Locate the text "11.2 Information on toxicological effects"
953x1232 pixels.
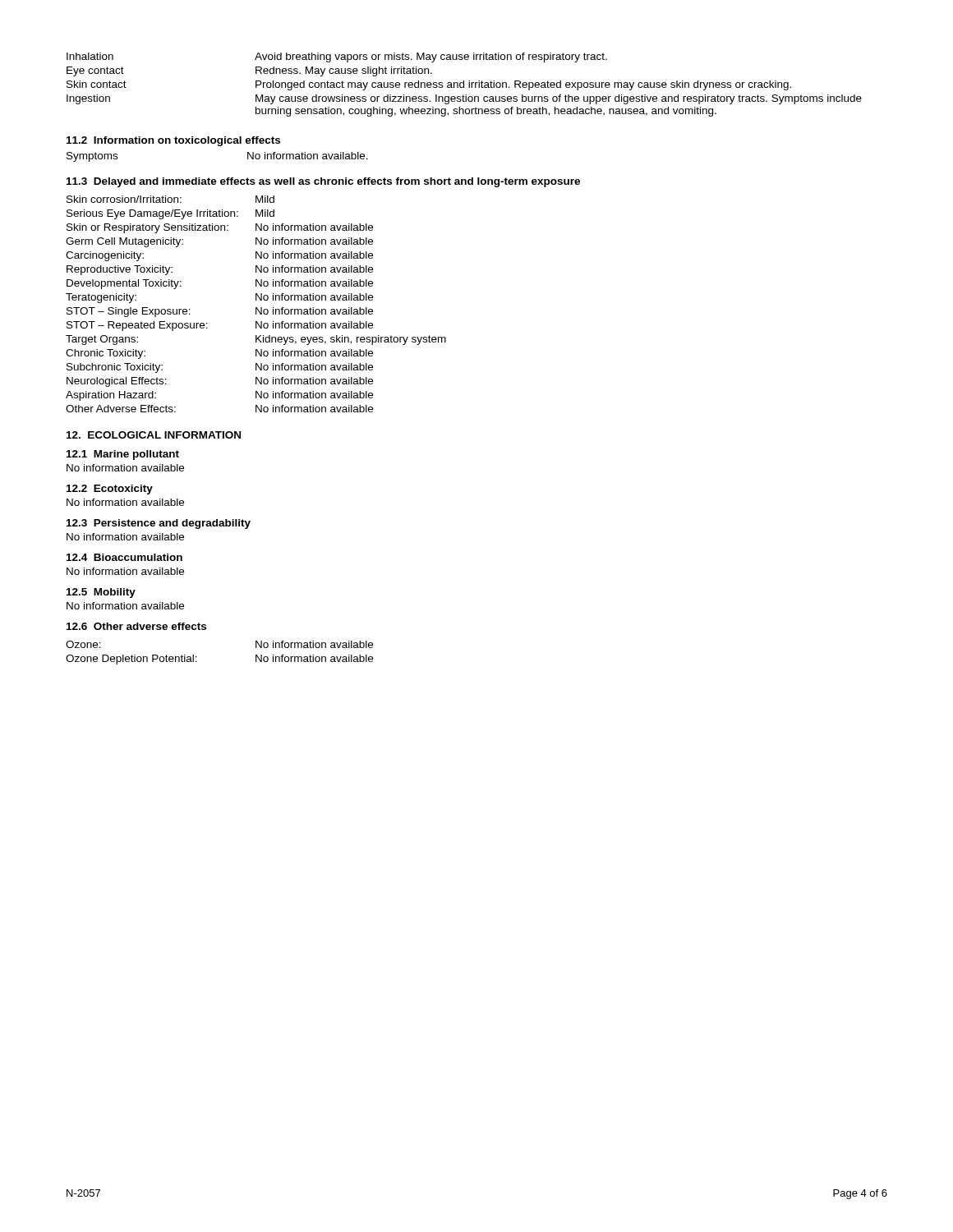coord(173,140)
